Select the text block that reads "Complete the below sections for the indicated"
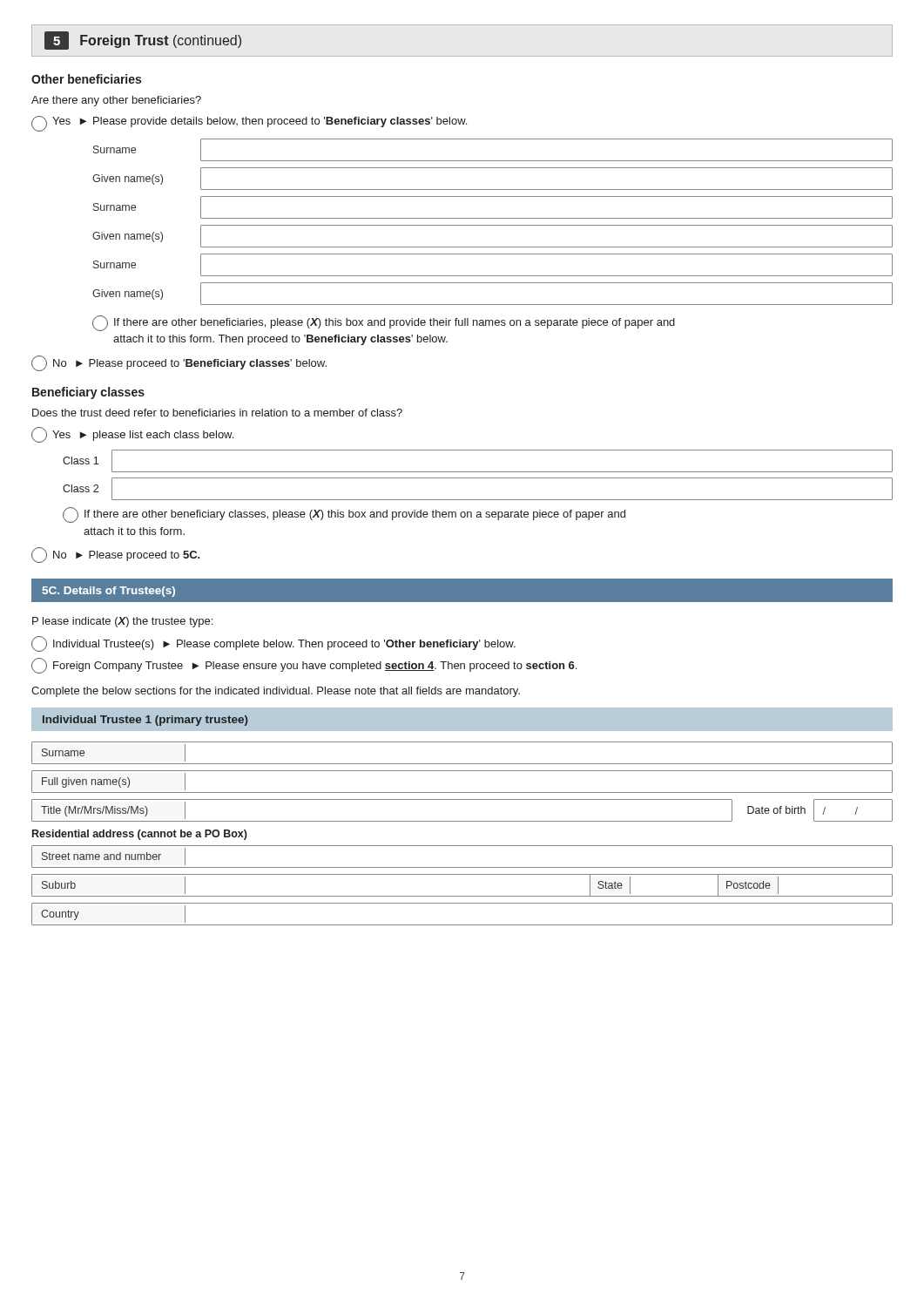The image size is (924, 1307). click(x=276, y=690)
